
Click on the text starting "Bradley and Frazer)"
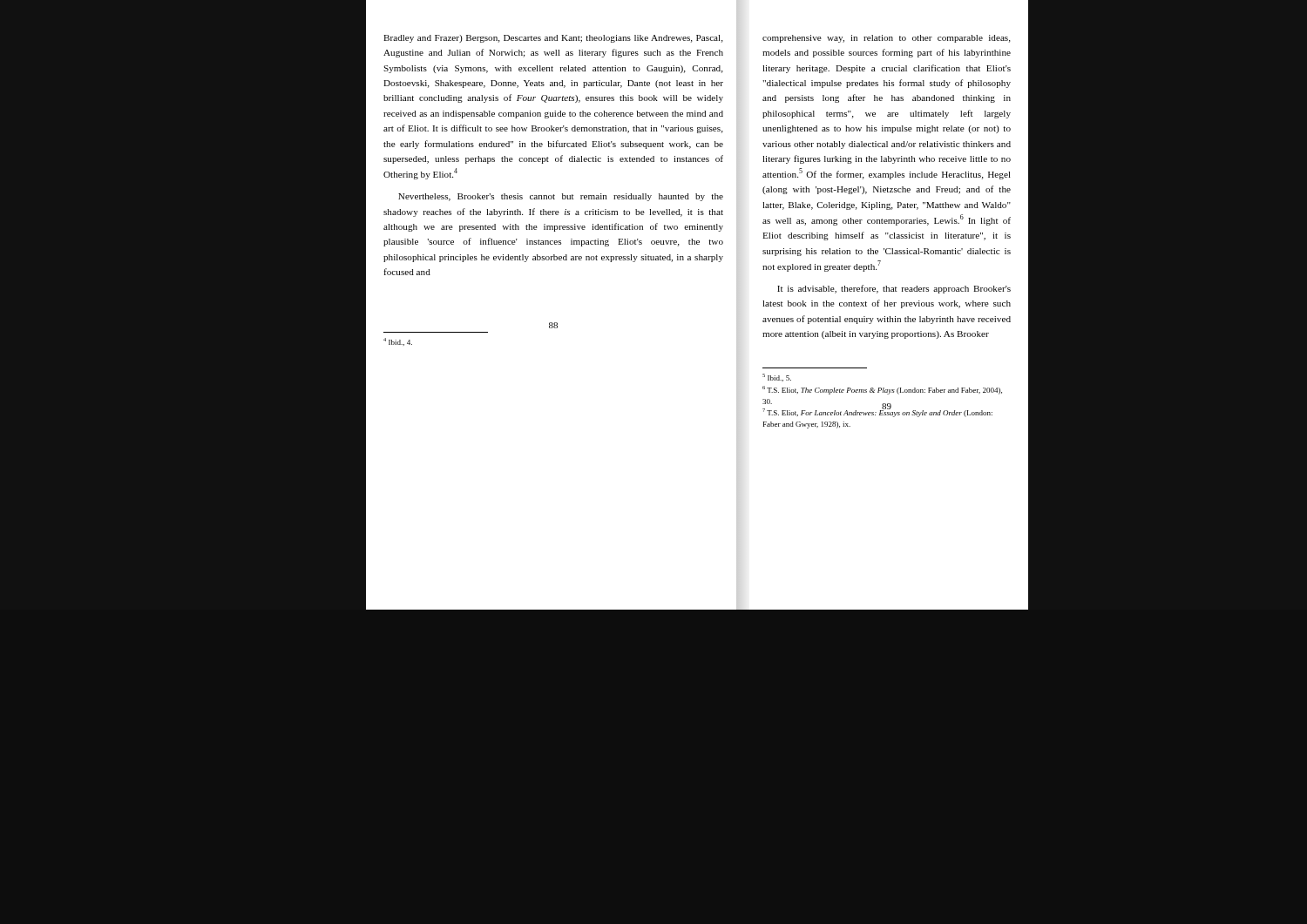[553, 106]
